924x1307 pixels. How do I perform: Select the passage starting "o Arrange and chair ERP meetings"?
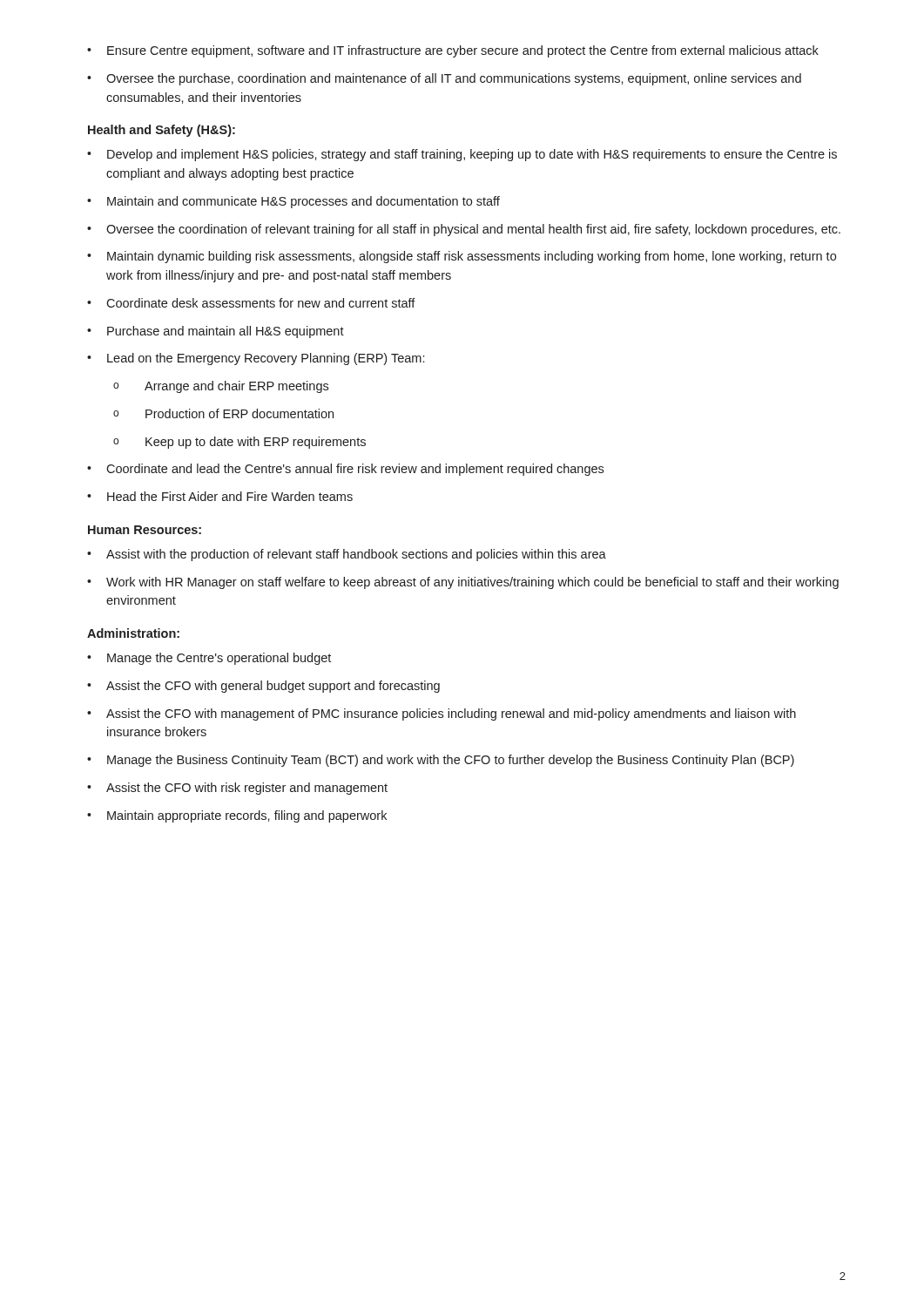pyautogui.click(x=221, y=387)
